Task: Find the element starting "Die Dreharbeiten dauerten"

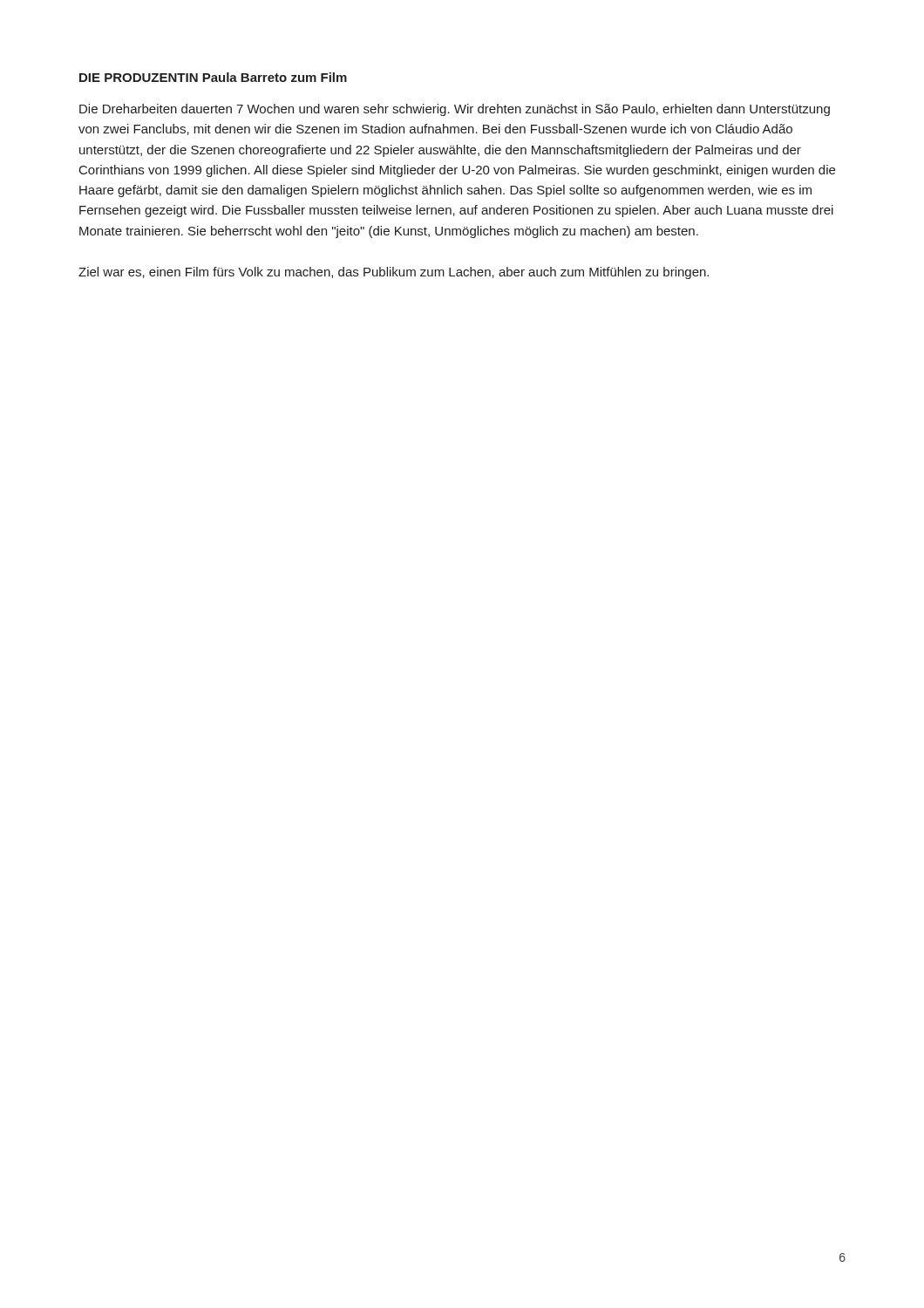Action: (x=457, y=169)
